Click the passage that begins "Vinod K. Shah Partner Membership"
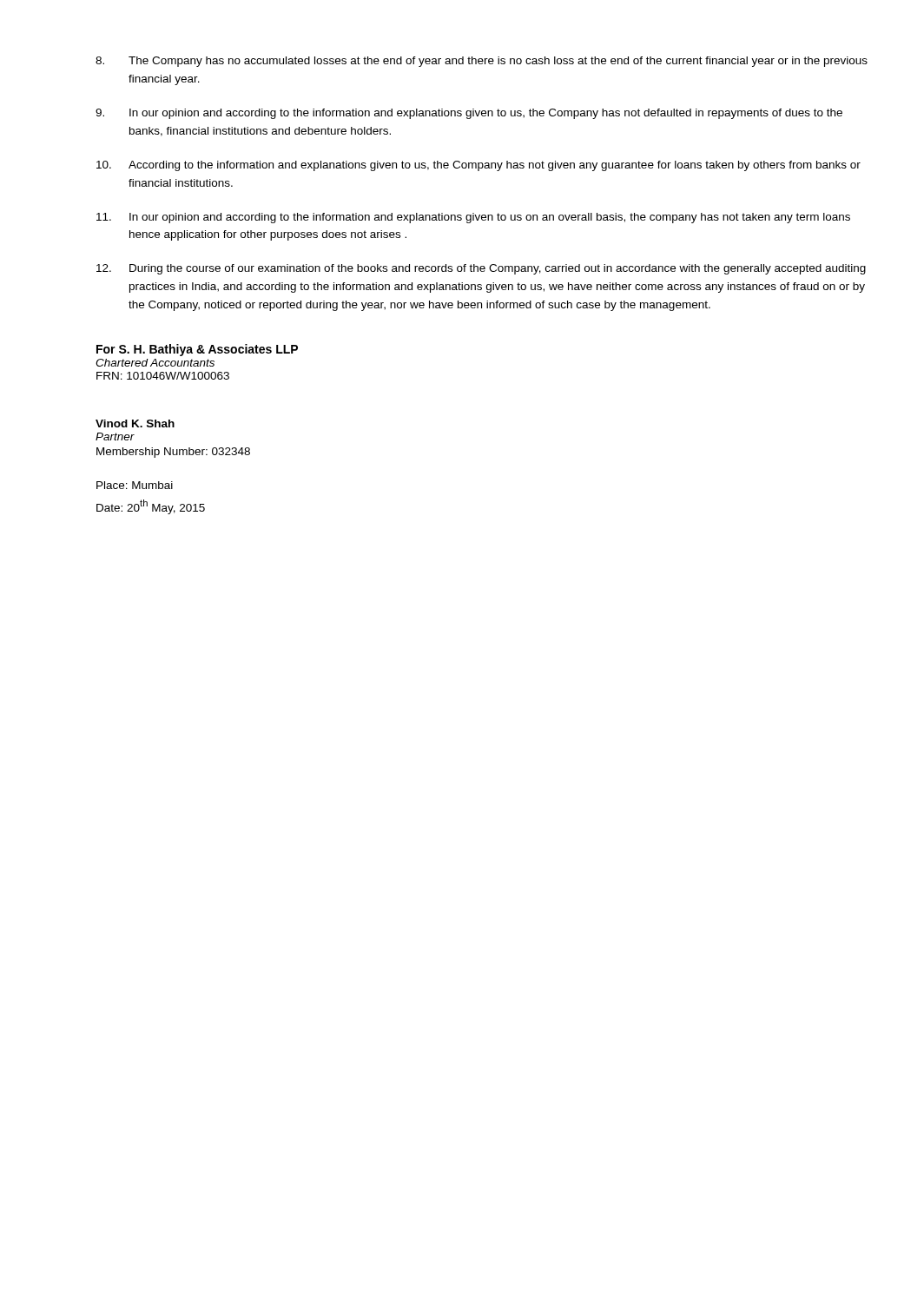924x1303 pixels. (135, 423)
